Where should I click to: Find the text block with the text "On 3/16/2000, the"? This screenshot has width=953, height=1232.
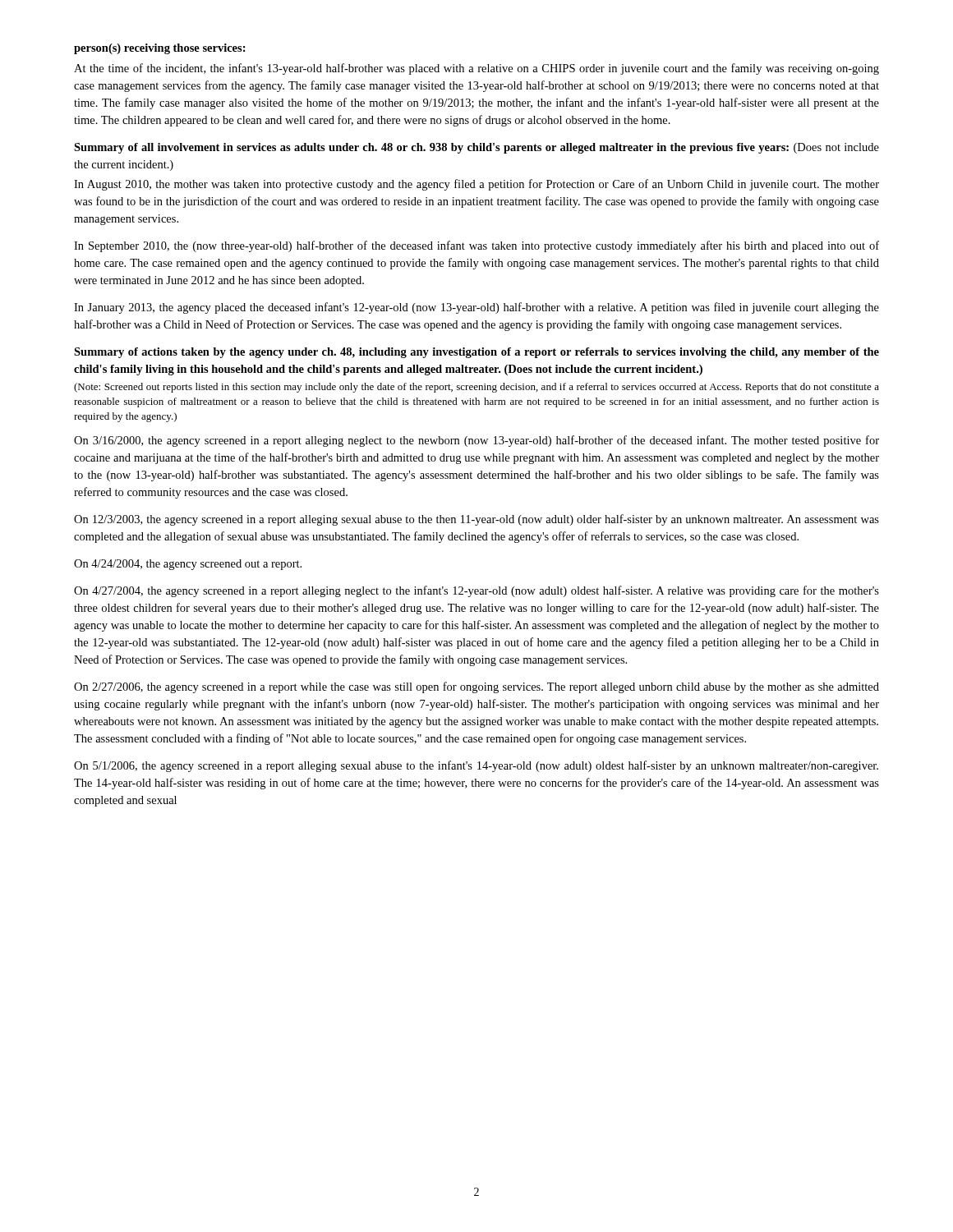coord(476,466)
